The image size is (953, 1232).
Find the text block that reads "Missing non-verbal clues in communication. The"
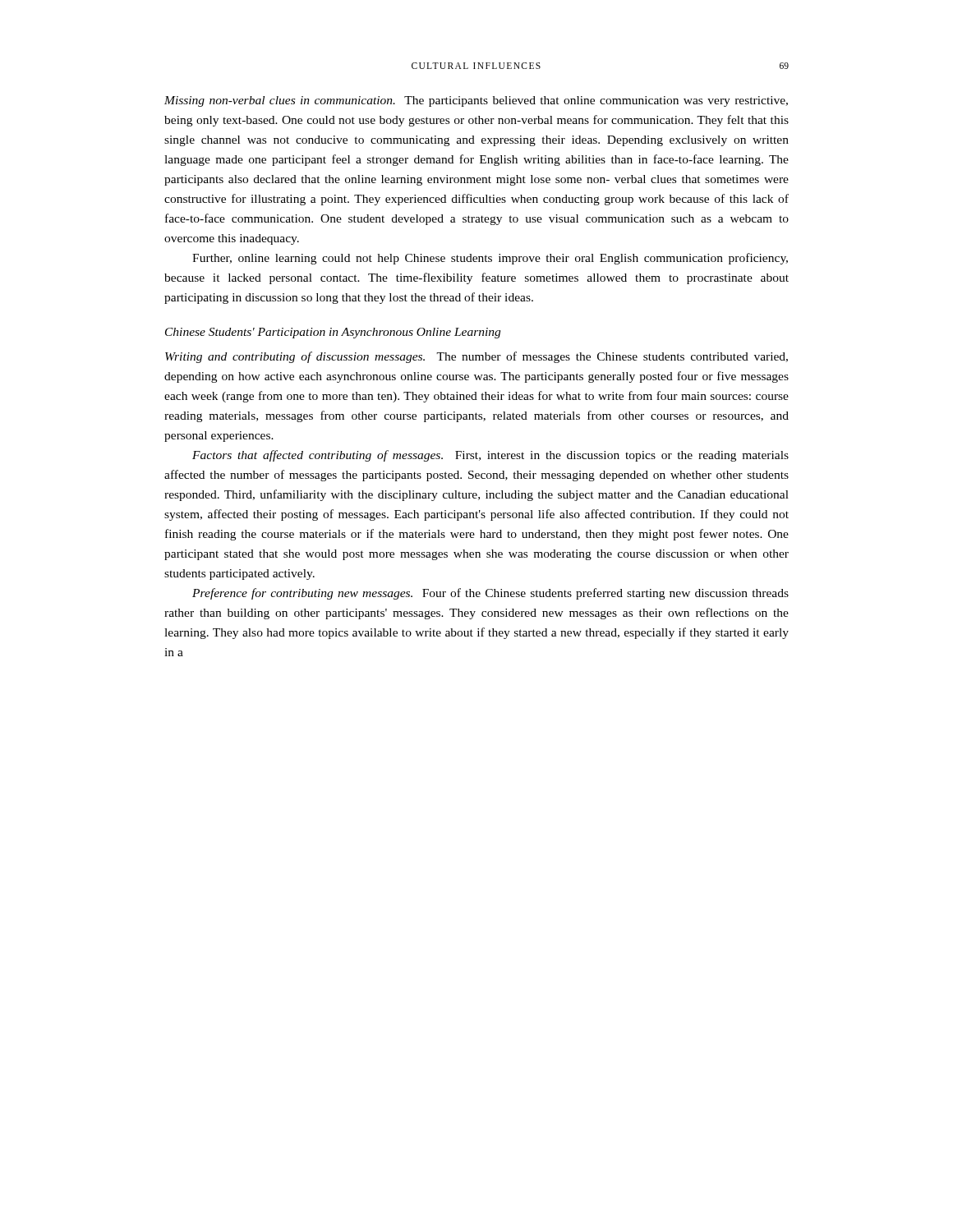pos(476,199)
